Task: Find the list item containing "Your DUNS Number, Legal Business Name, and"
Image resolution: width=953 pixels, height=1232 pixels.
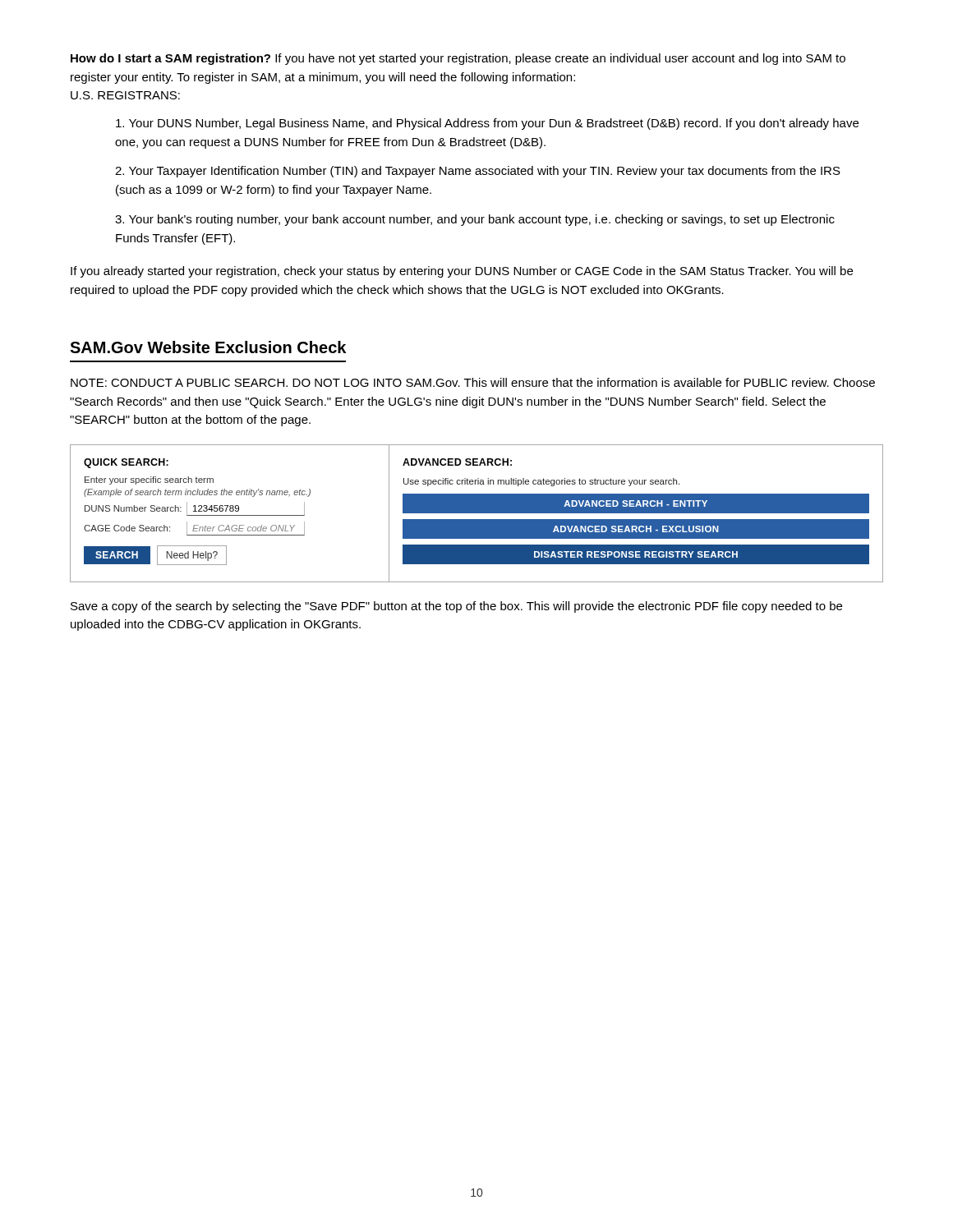Action: click(487, 132)
